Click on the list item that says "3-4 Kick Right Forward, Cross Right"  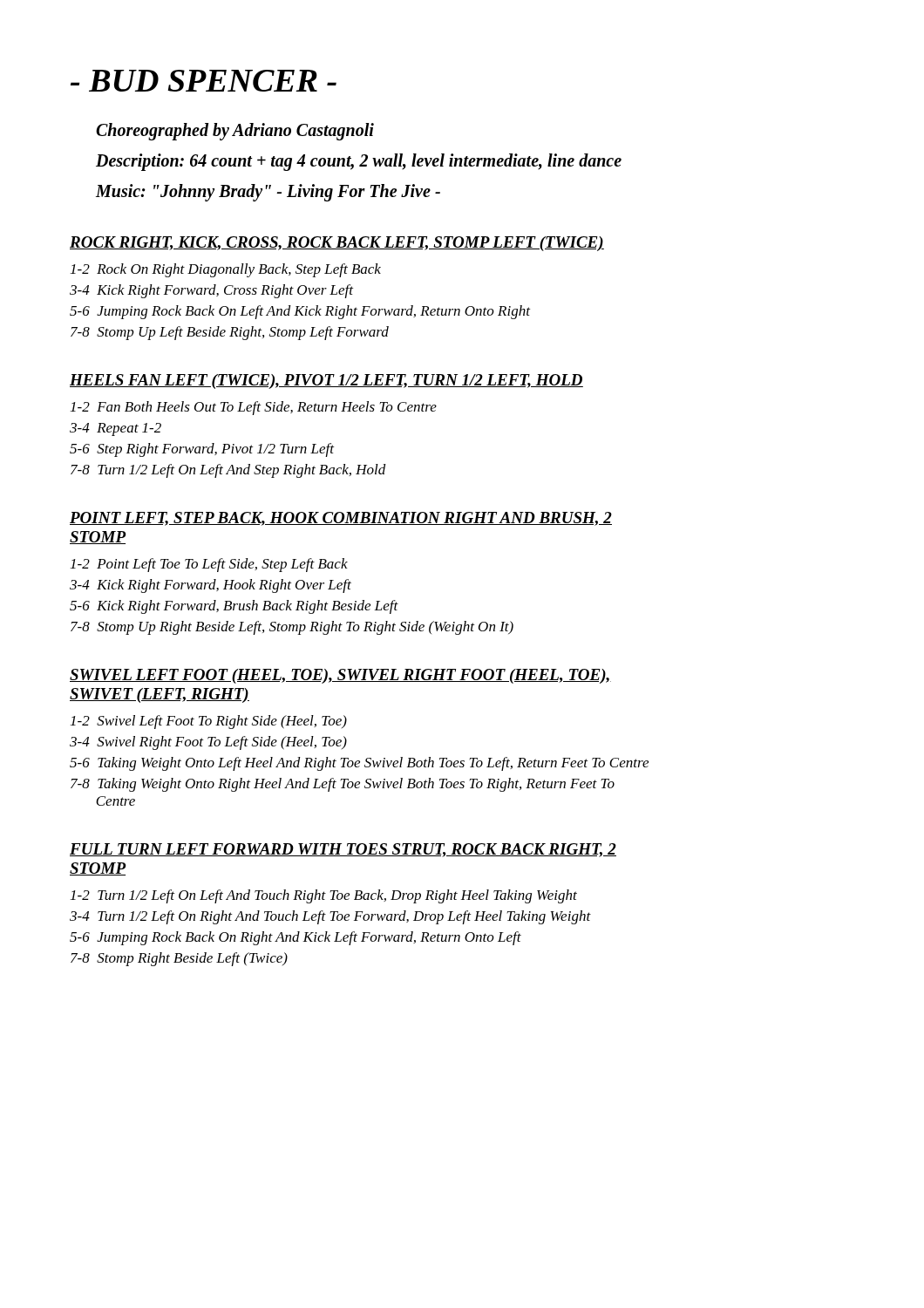(x=211, y=290)
